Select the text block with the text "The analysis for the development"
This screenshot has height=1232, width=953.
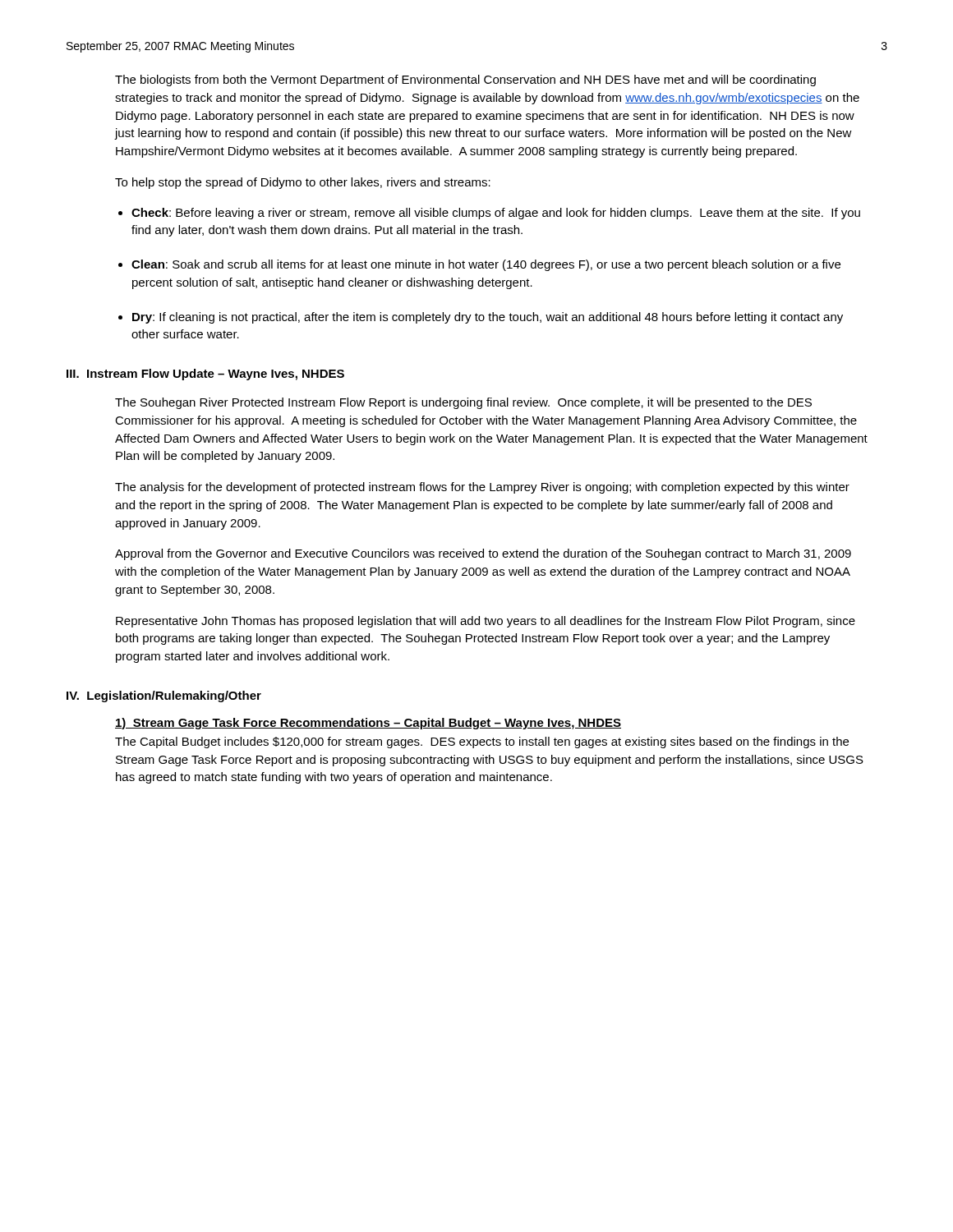(x=482, y=505)
